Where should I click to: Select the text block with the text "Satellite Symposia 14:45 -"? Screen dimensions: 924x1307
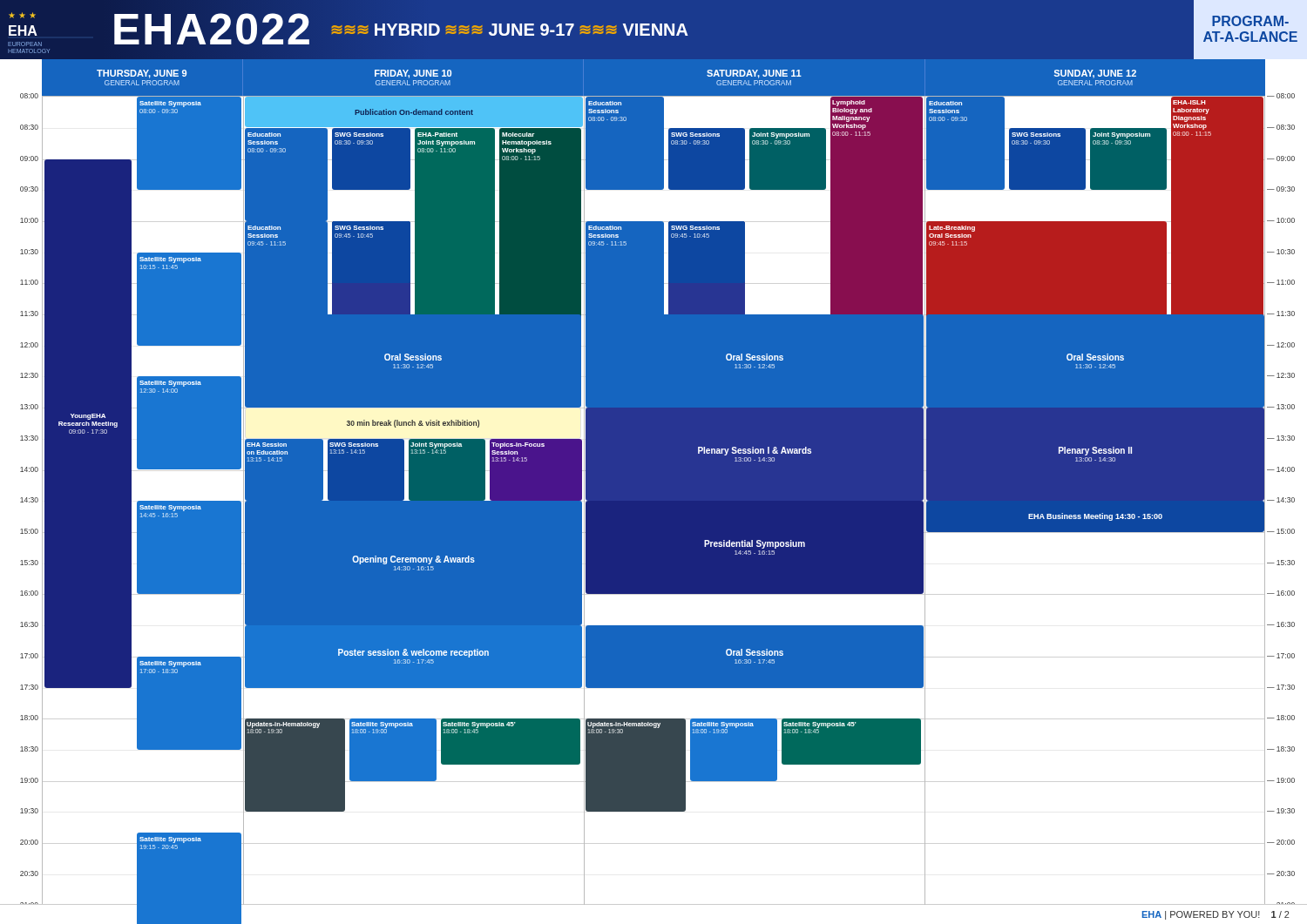pyautogui.click(x=189, y=511)
